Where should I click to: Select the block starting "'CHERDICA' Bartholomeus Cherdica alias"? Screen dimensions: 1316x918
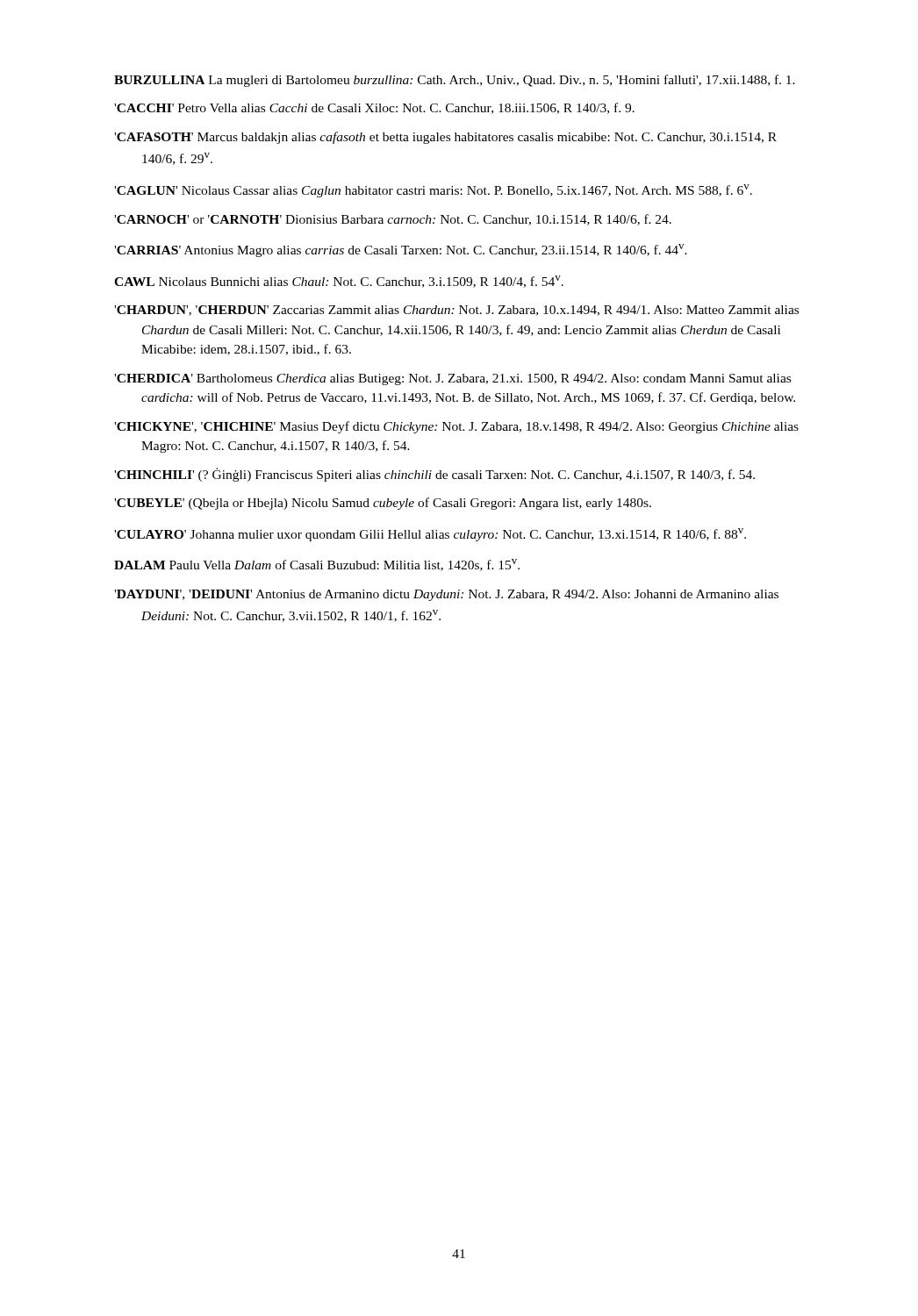[455, 387]
